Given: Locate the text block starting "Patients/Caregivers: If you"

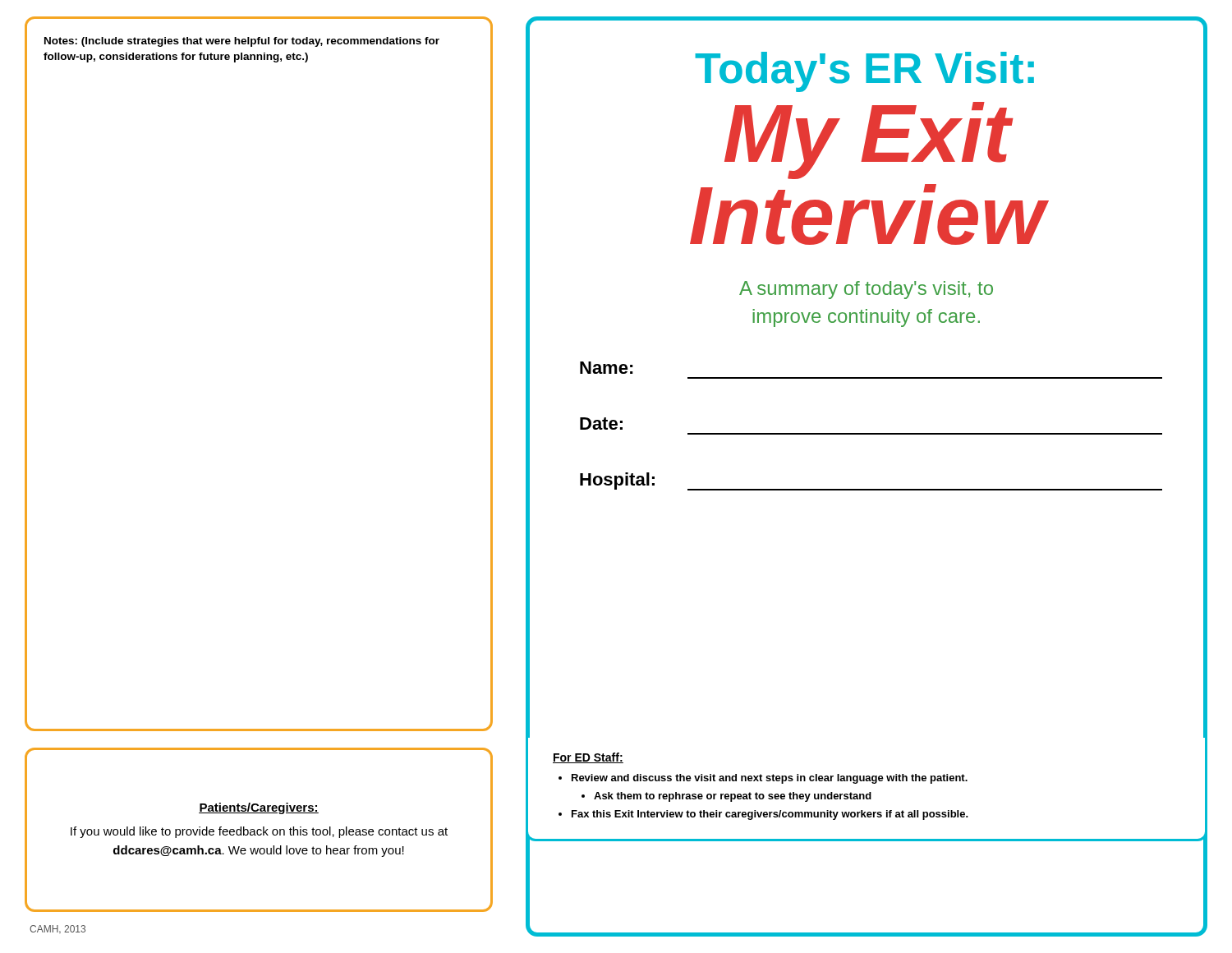Looking at the screenshot, I should click(x=259, y=830).
